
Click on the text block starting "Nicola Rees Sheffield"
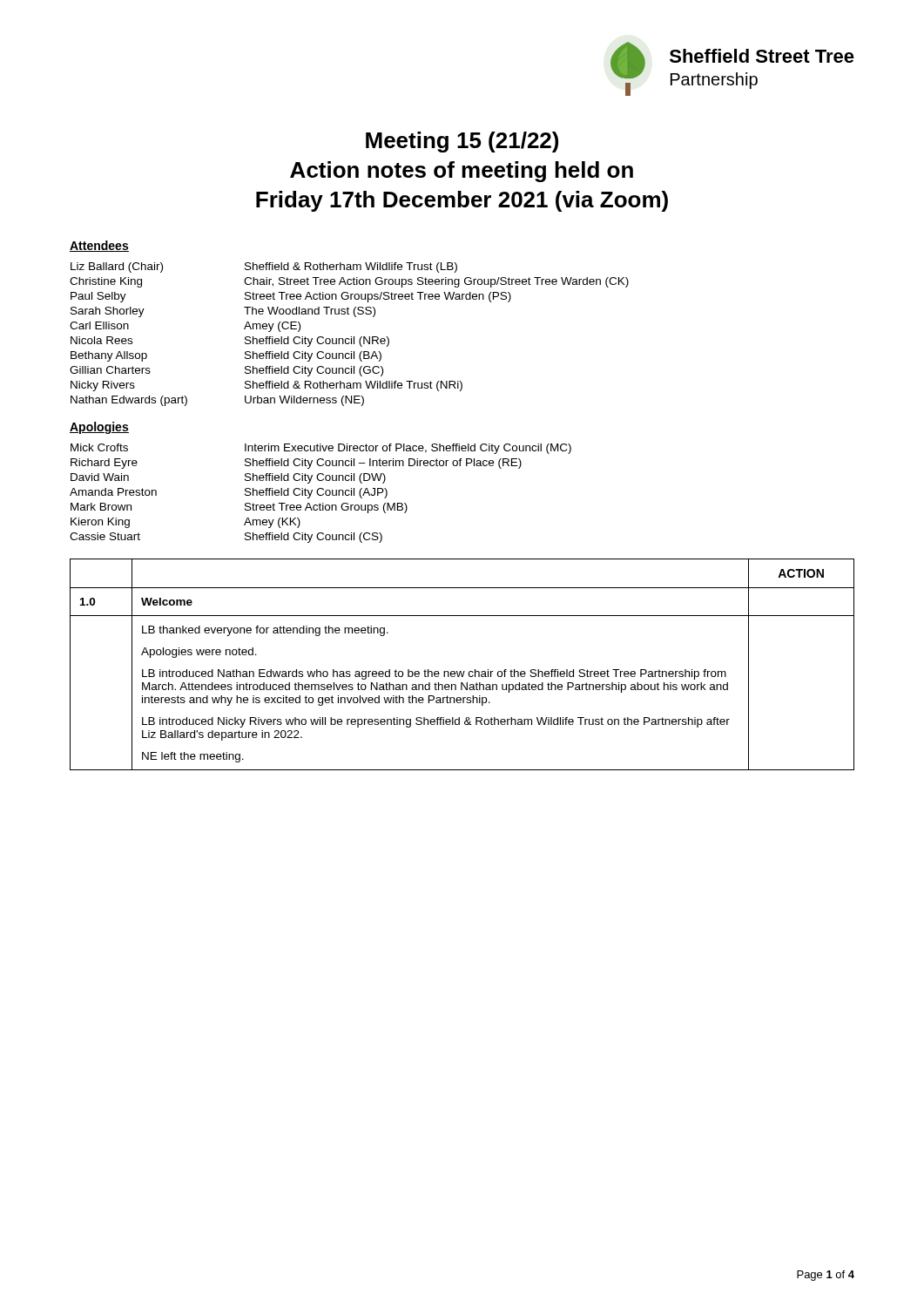99,341
